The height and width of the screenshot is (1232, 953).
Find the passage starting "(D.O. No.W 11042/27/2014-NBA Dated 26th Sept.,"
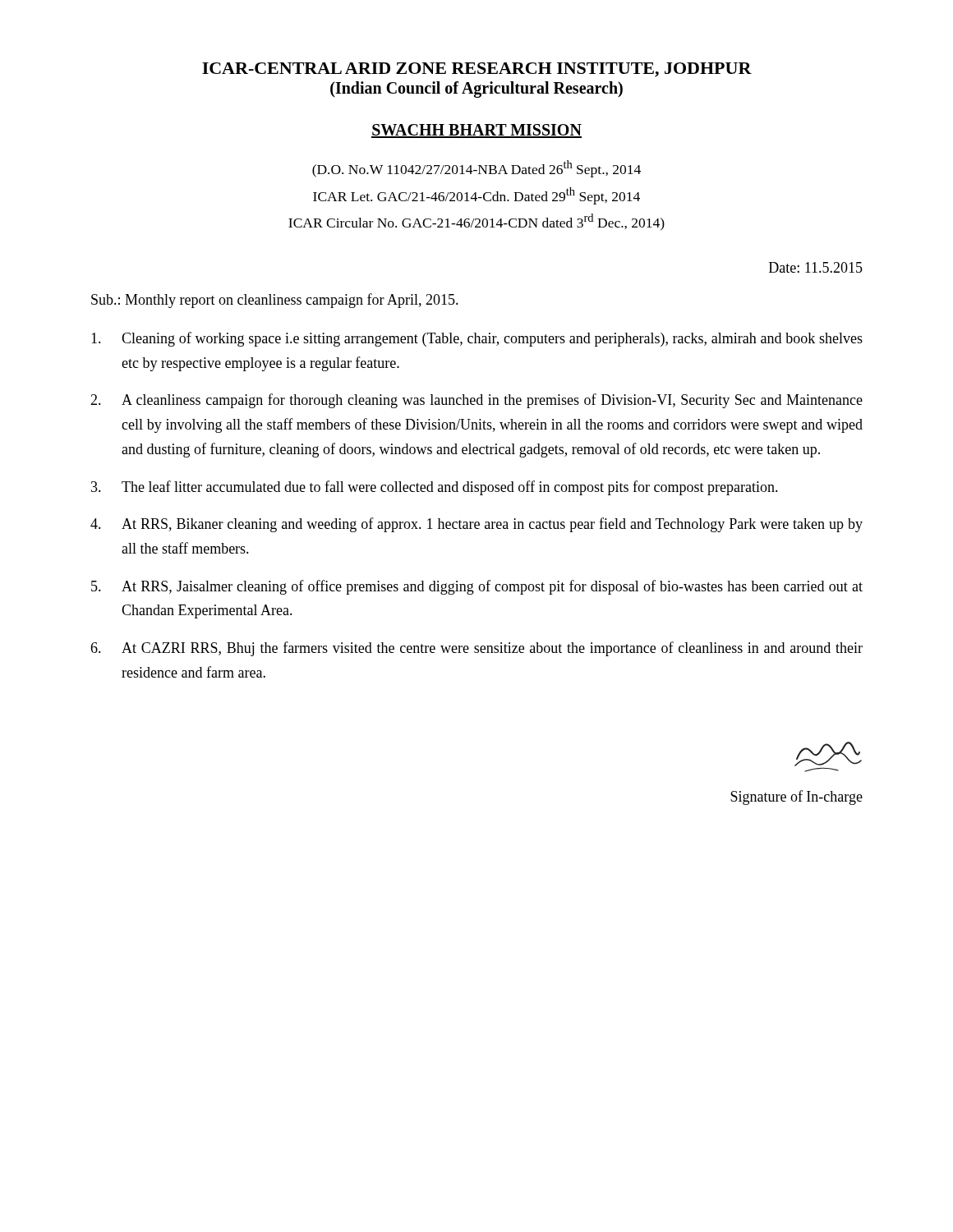(x=476, y=194)
